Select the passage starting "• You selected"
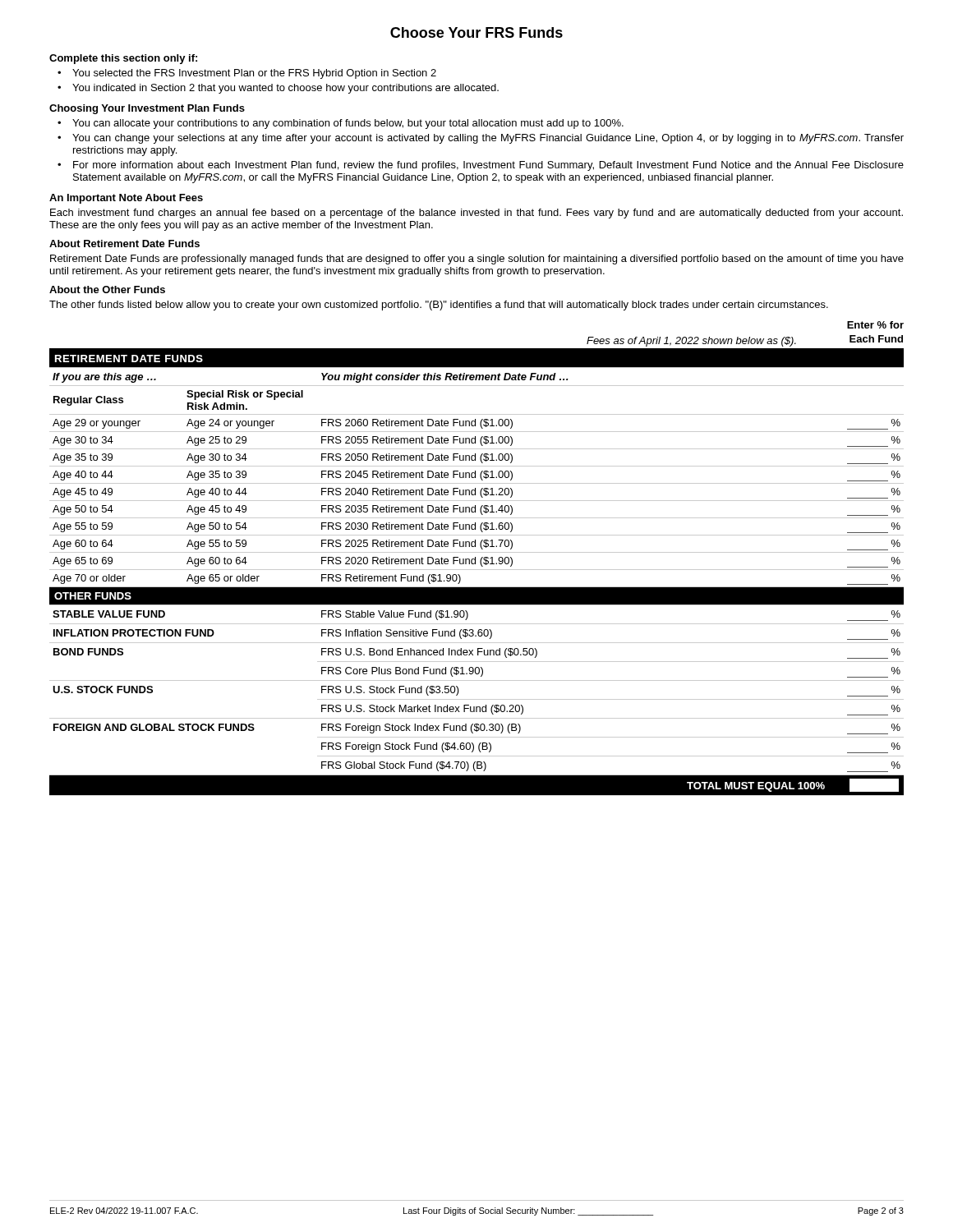 (x=481, y=73)
